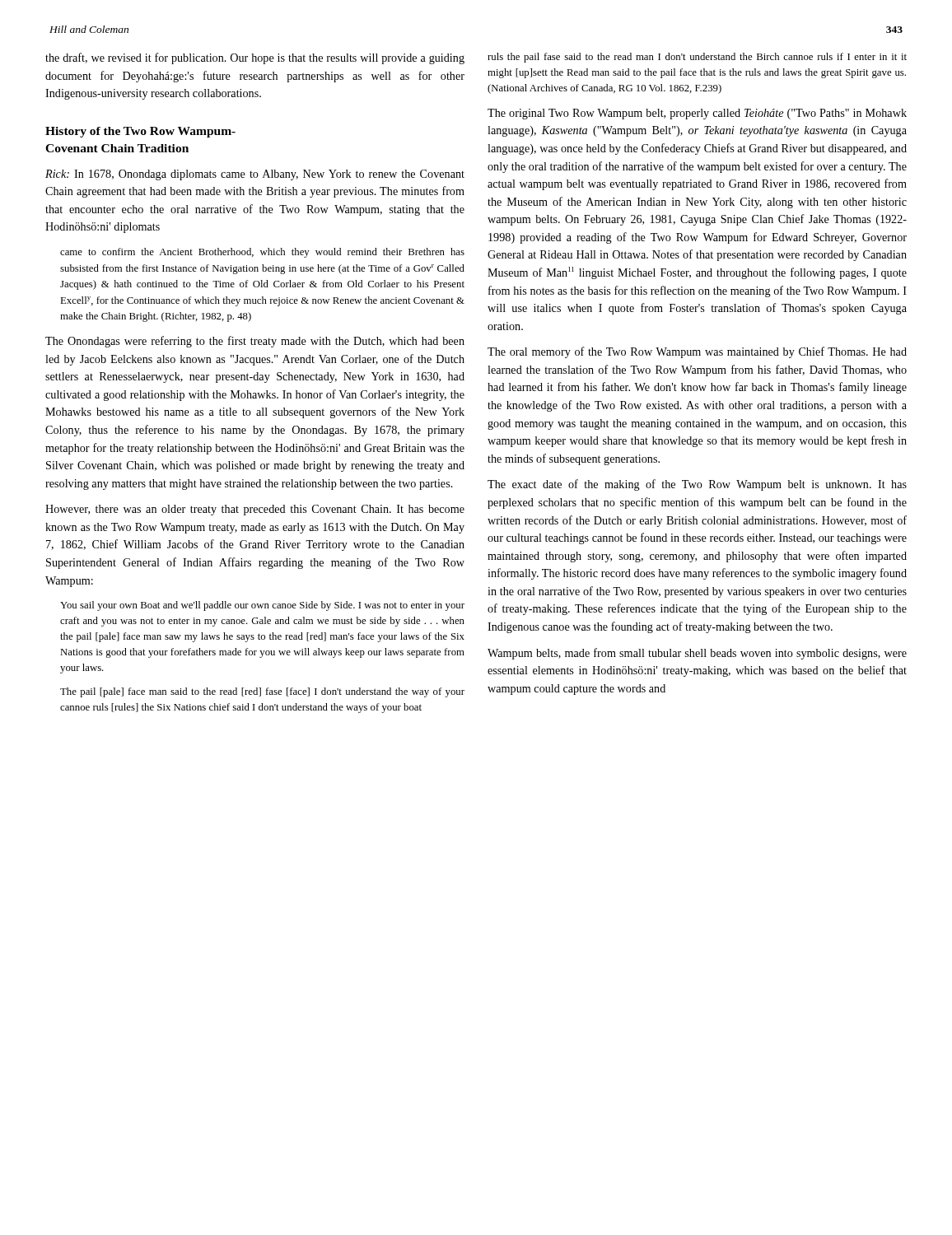Point to the block beginning "The exact date of the making"
Screen dimensions: 1235x952
tap(697, 556)
